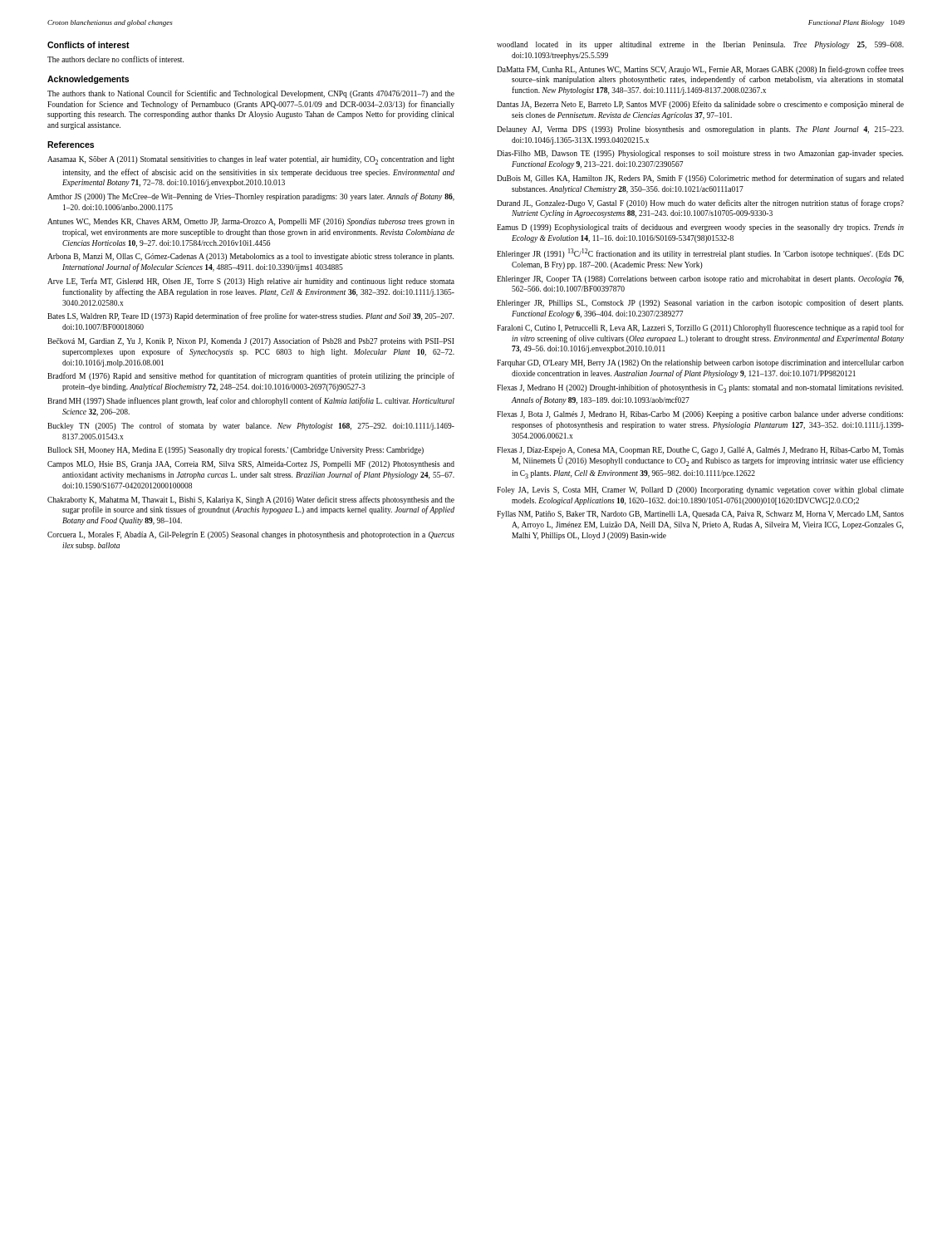The width and height of the screenshot is (952, 1246).
Task: Locate the list item that says "woodland located in its upper altitudinal"
Action: pyautogui.click(x=700, y=50)
